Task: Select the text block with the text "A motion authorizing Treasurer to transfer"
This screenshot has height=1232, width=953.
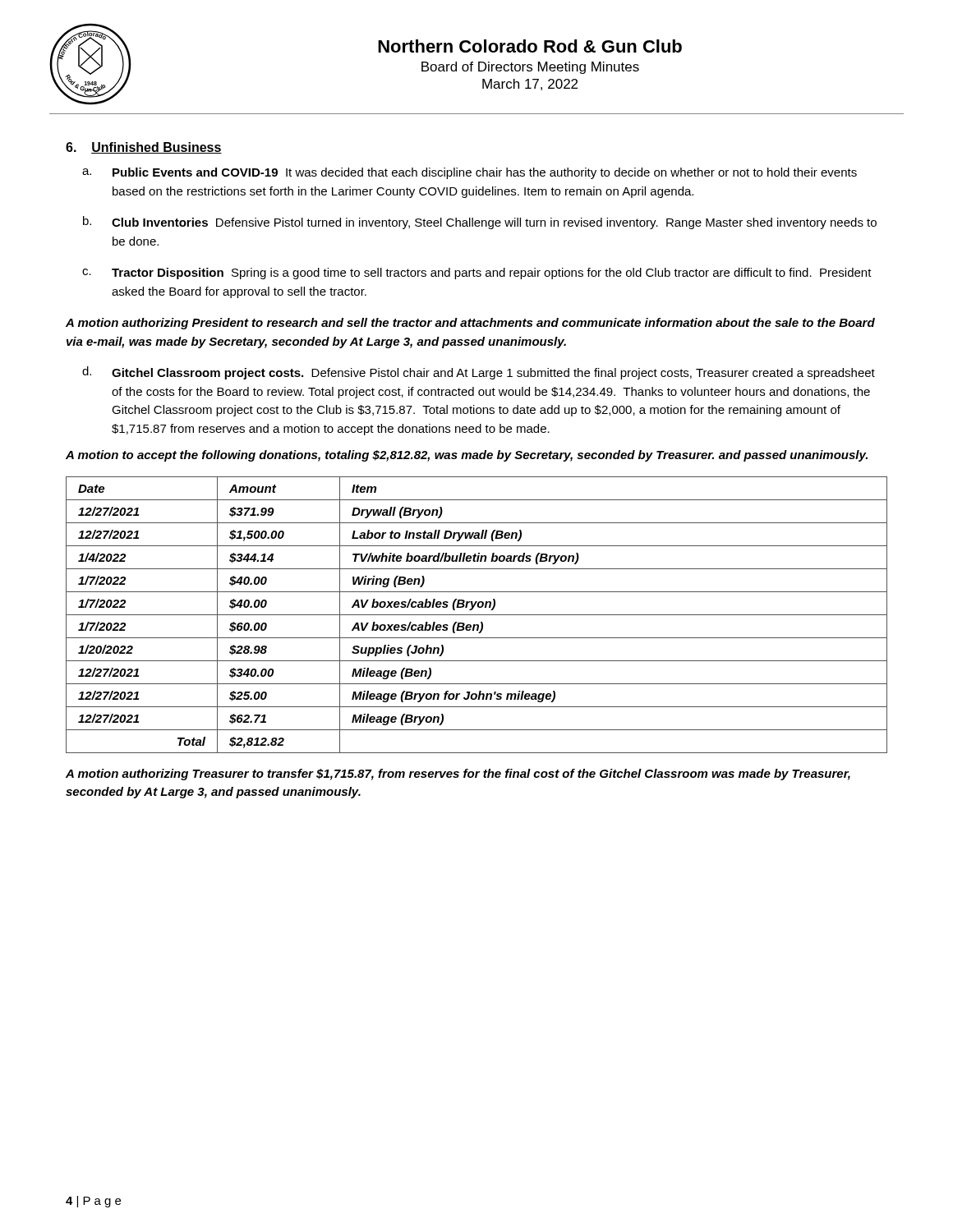Action: tap(458, 782)
